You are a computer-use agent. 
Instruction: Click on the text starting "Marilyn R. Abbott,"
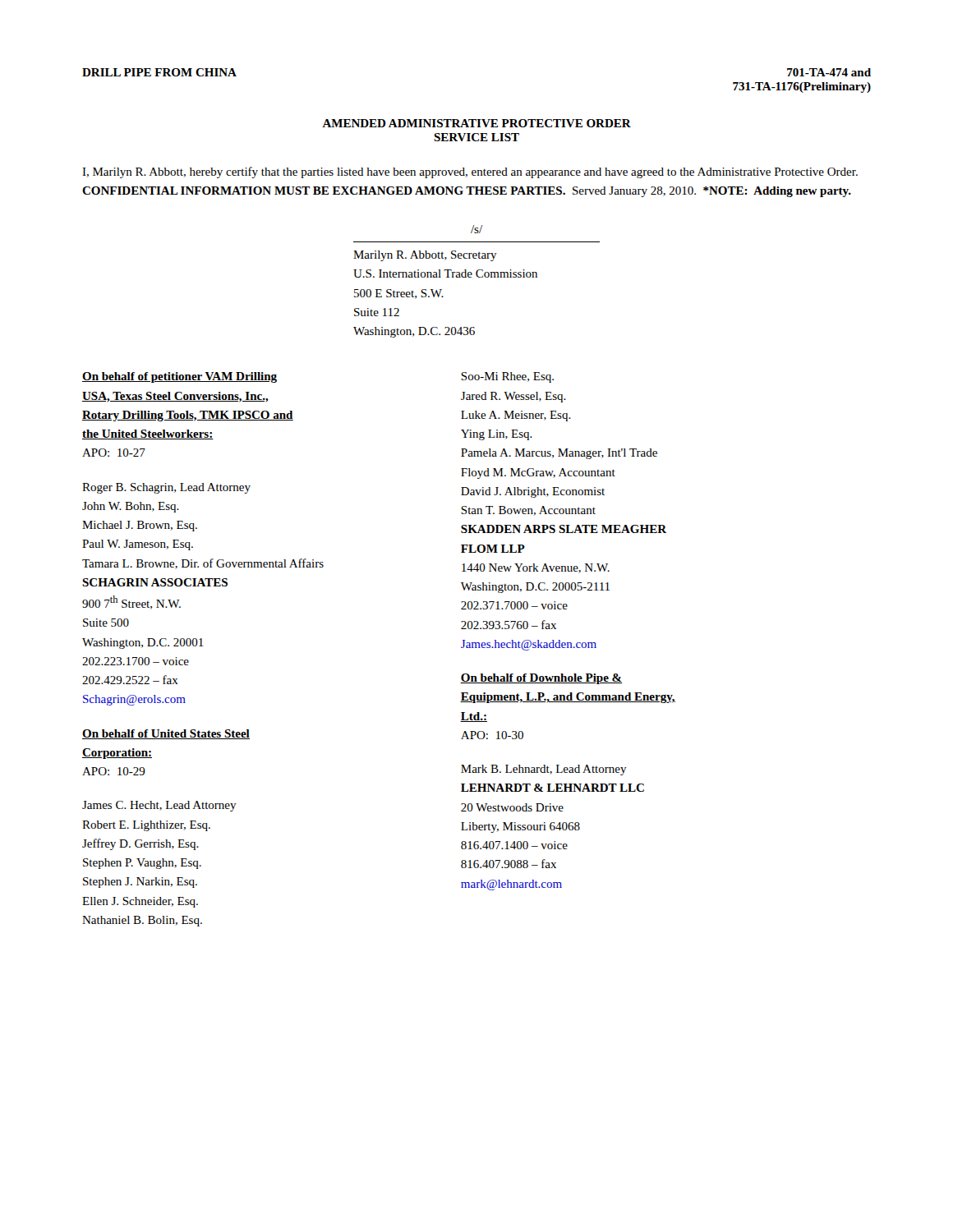pyautogui.click(x=425, y=256)
